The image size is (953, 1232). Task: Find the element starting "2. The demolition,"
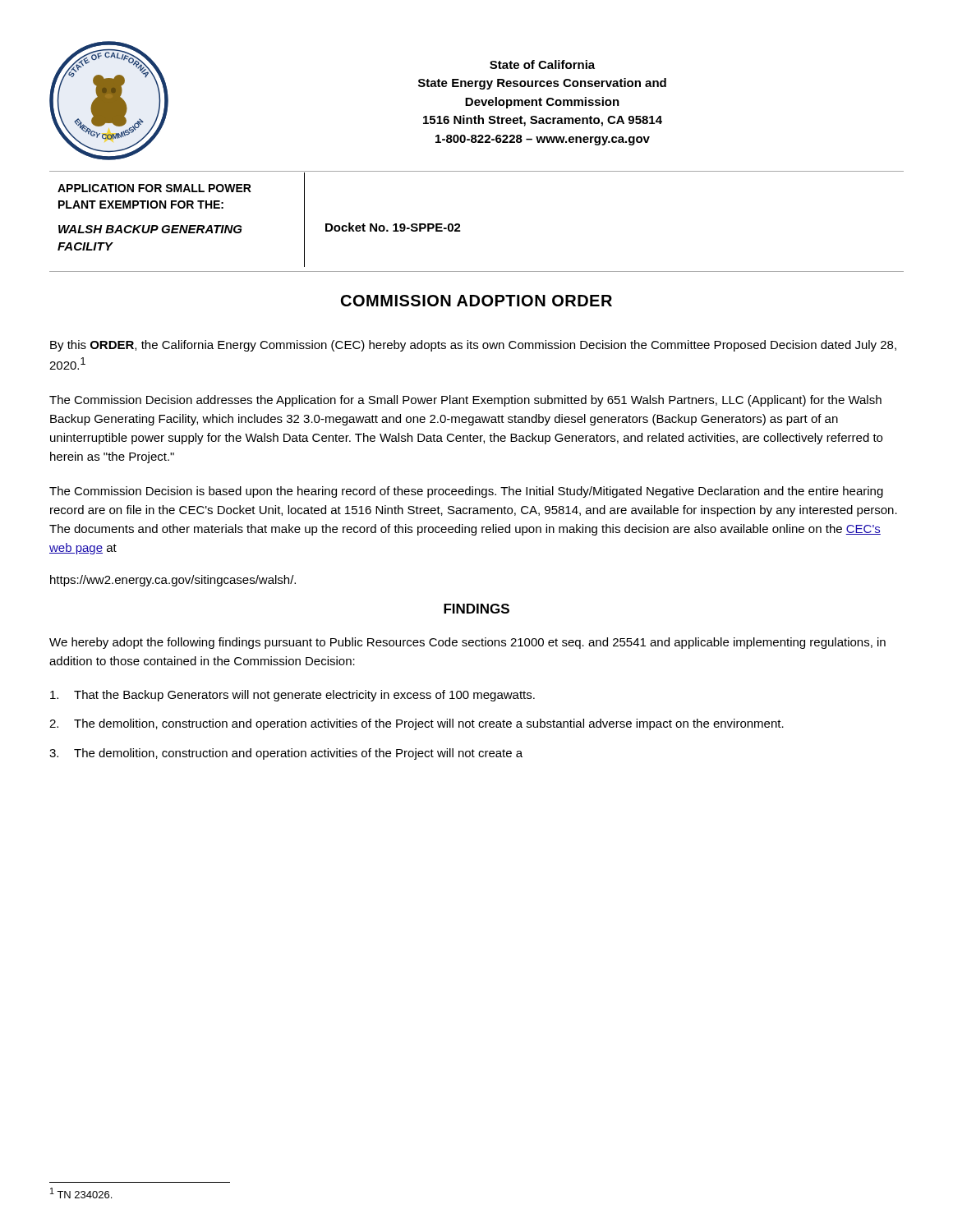click(x=476, y=723)
